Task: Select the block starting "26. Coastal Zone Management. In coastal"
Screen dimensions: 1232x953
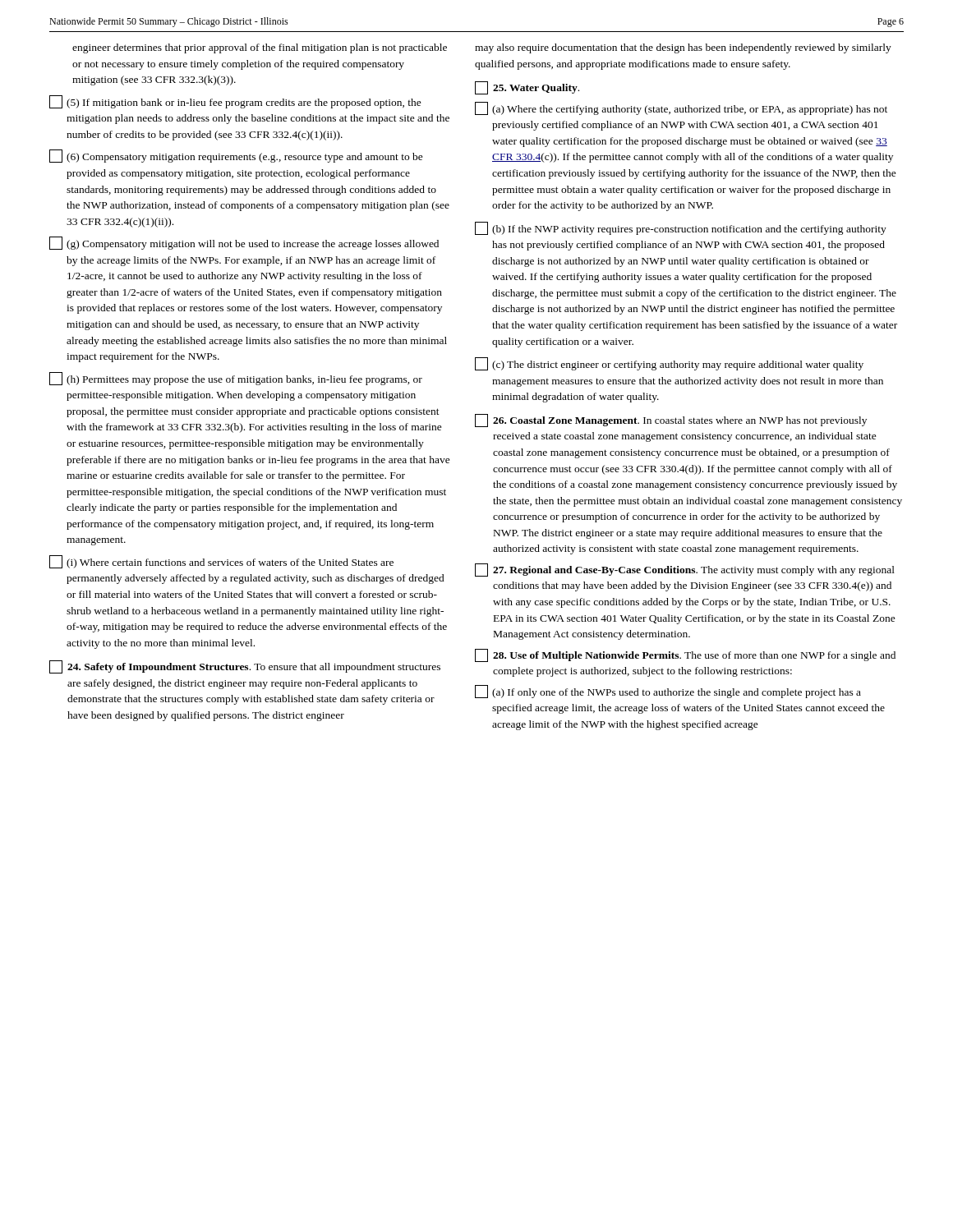Action: (x=689, y=484)
